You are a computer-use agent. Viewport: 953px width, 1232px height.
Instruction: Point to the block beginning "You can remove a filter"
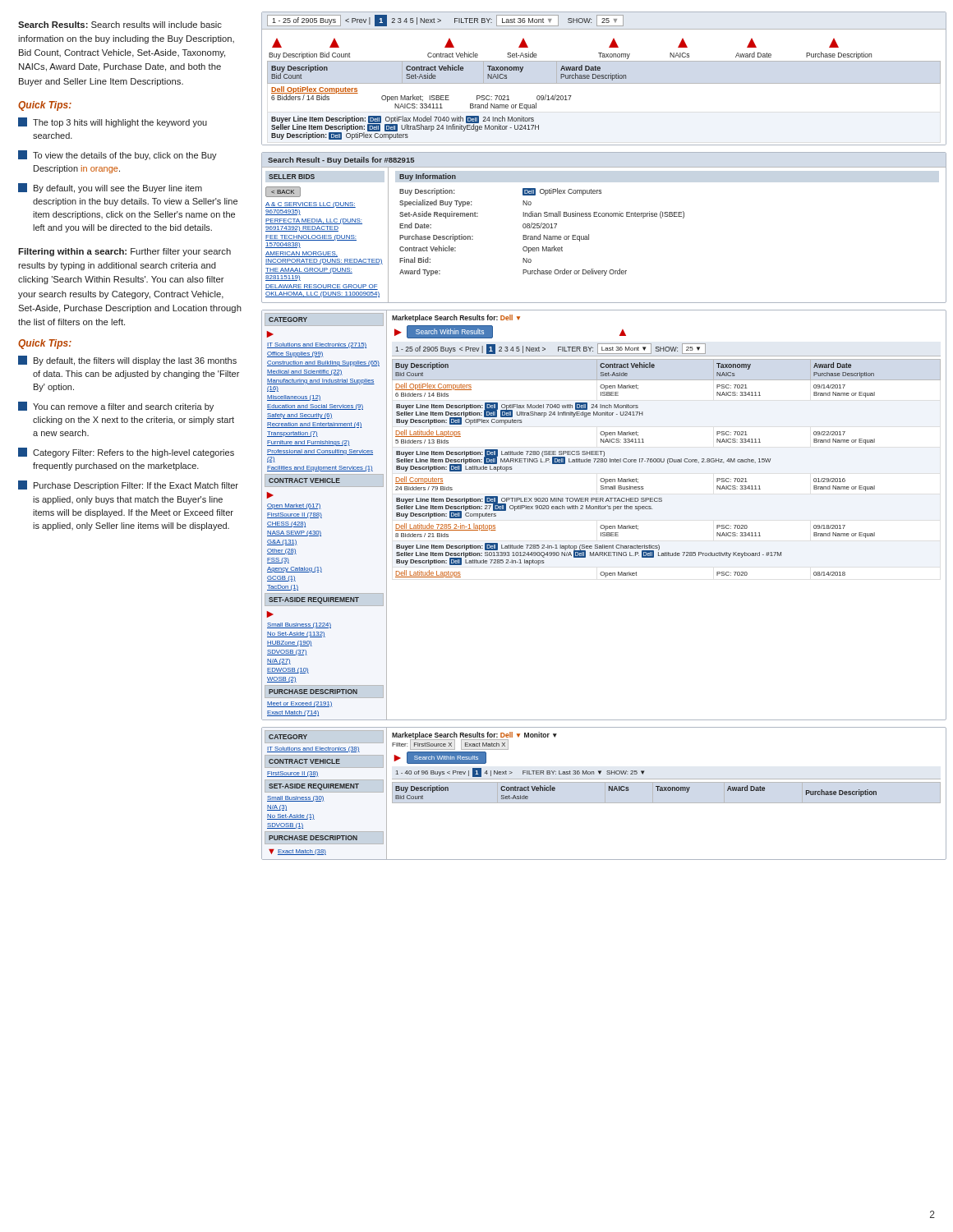130,420
